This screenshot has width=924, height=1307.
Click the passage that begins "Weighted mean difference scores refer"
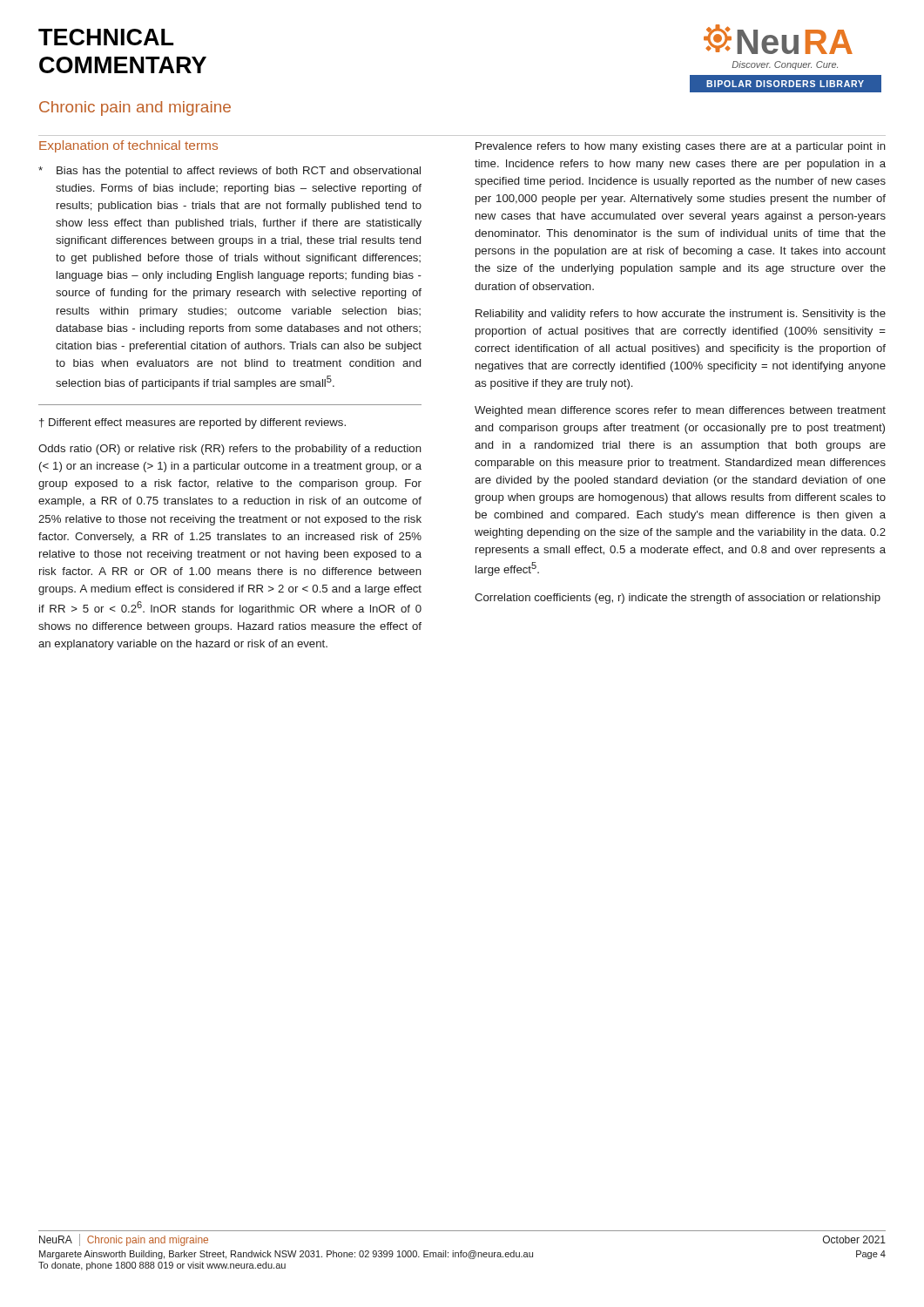point(680,490)
